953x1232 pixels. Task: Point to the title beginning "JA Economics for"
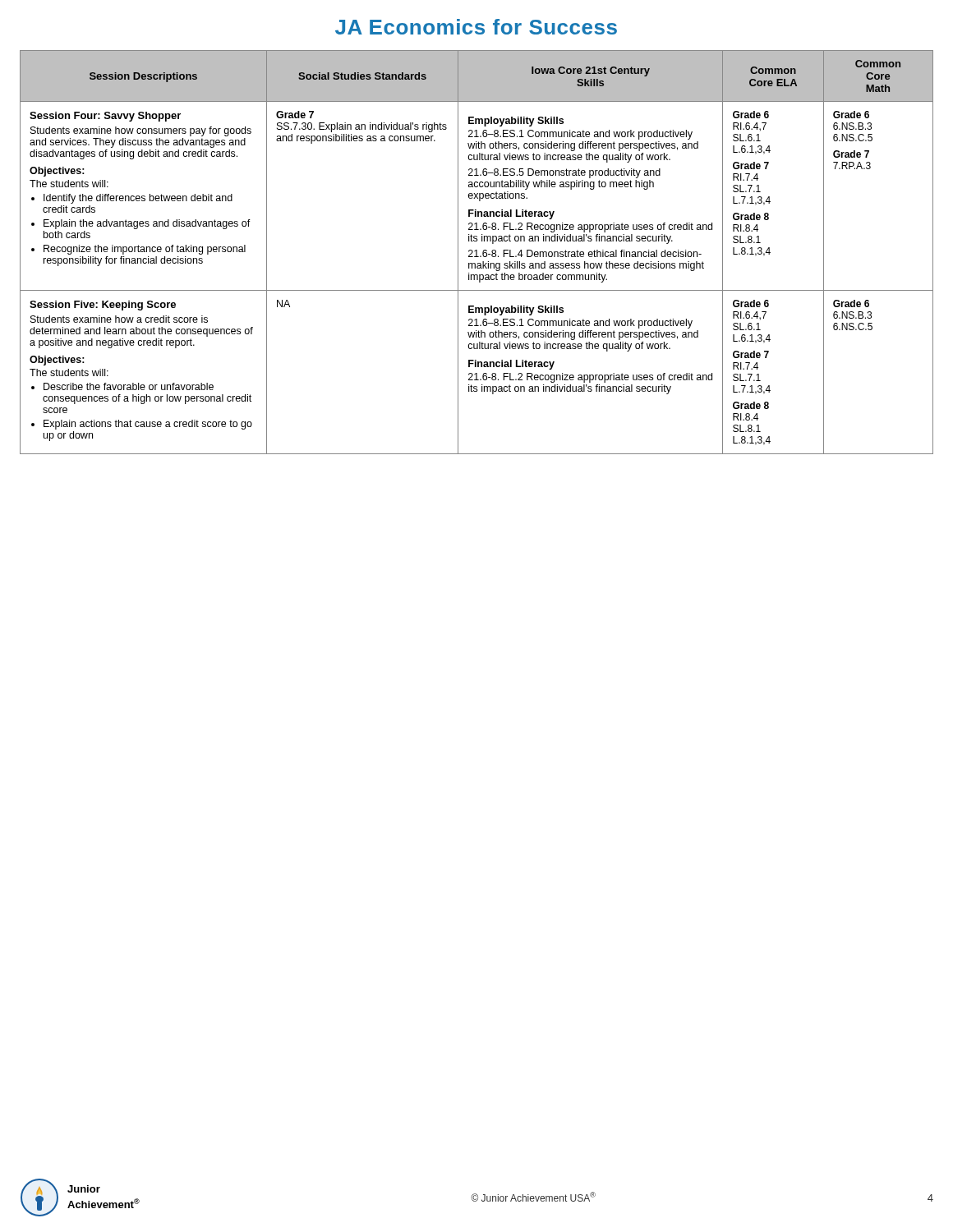[x=476, y=27]
